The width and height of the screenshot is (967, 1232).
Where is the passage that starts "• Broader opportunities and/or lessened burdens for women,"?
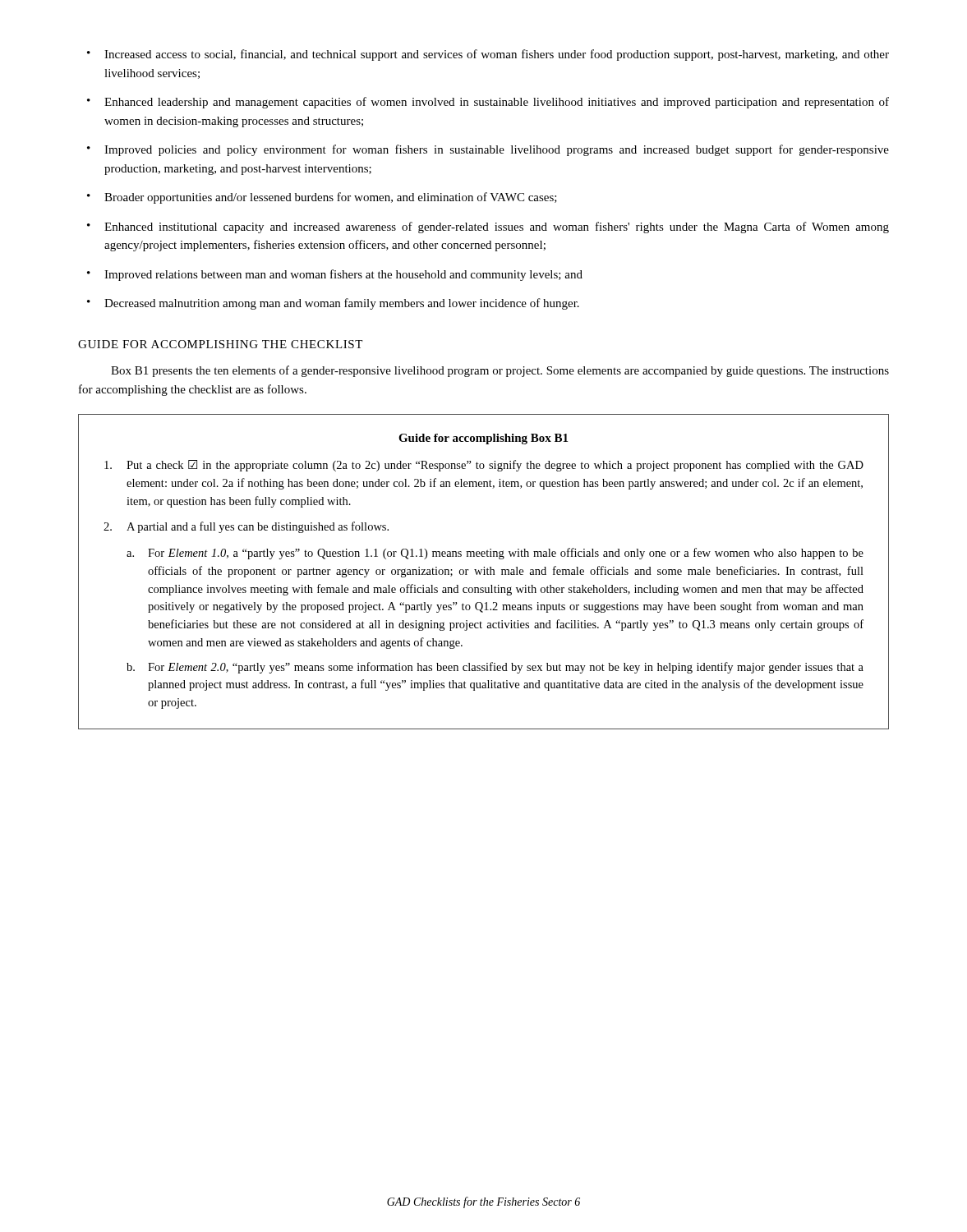tap(322, 197)
